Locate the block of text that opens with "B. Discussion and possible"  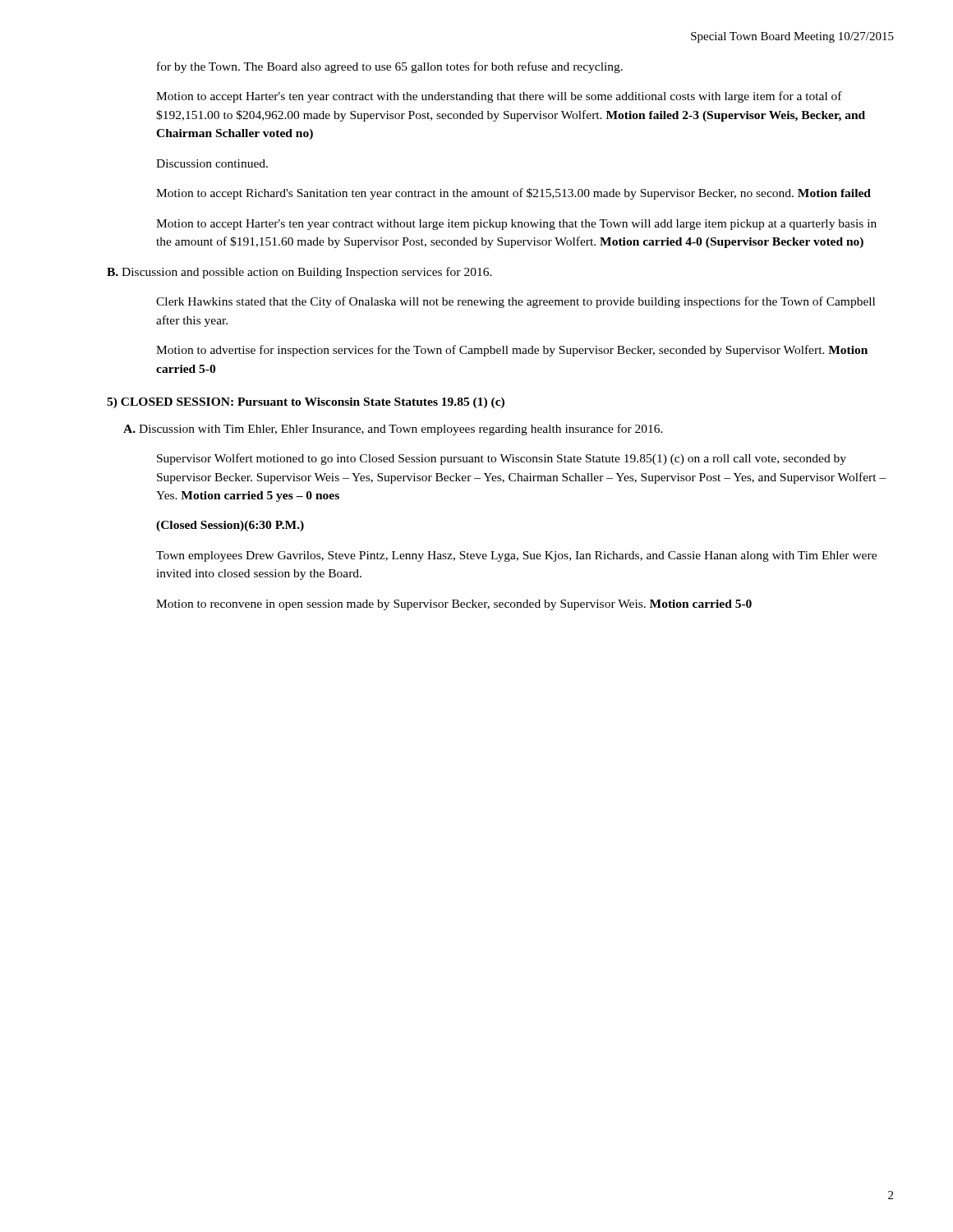pyautogui.click(x=500, y=272)
